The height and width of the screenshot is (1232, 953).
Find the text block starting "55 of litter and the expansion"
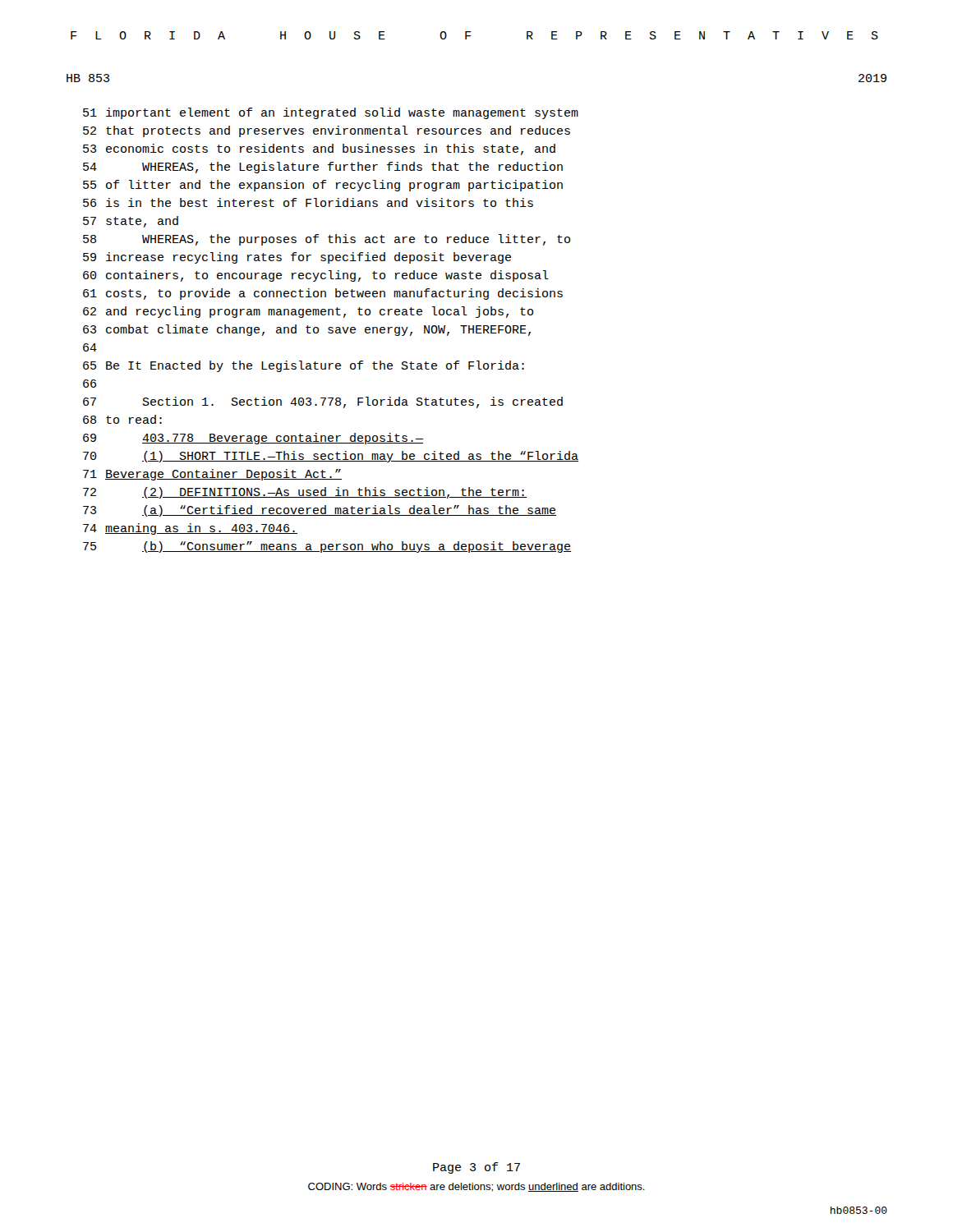coord(476,186)
